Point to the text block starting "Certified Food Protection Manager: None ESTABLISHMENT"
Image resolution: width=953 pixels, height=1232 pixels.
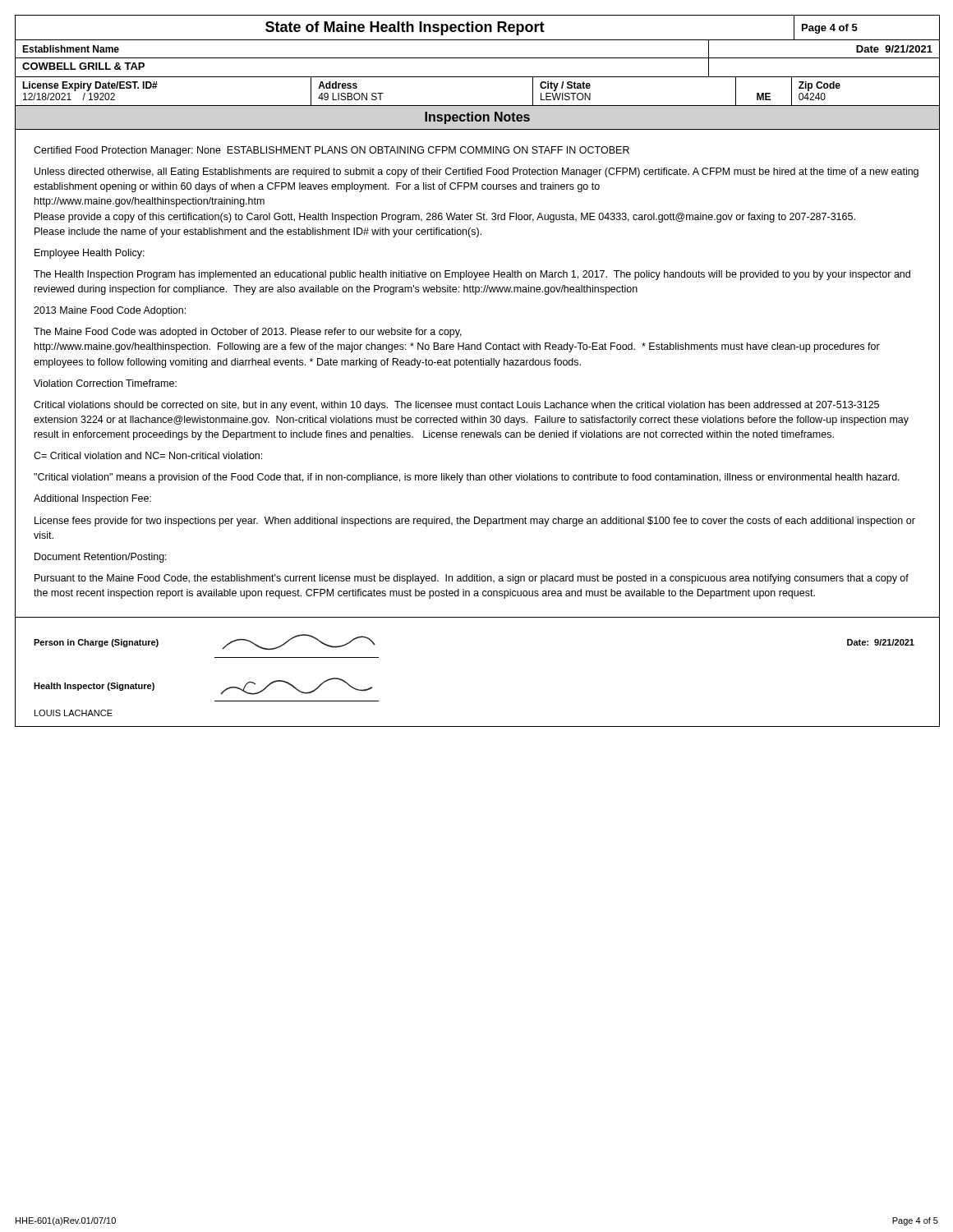[x=477, y=150]
